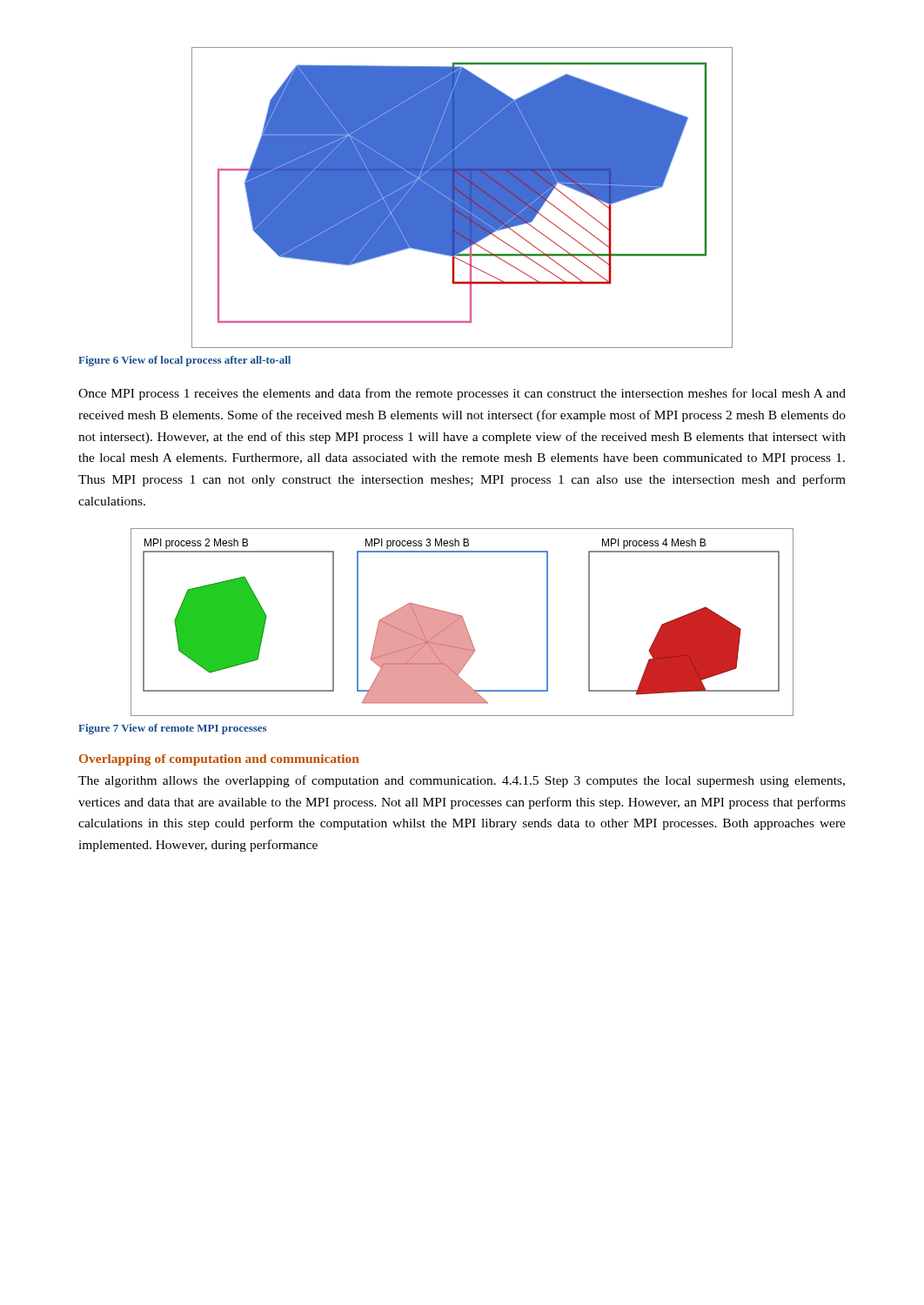The height and width of the screenshot is (1305, 924).
Task: Locate the text block starting "Once MPI process 1"
Action: pyautogui.click(x=462, y=447)
